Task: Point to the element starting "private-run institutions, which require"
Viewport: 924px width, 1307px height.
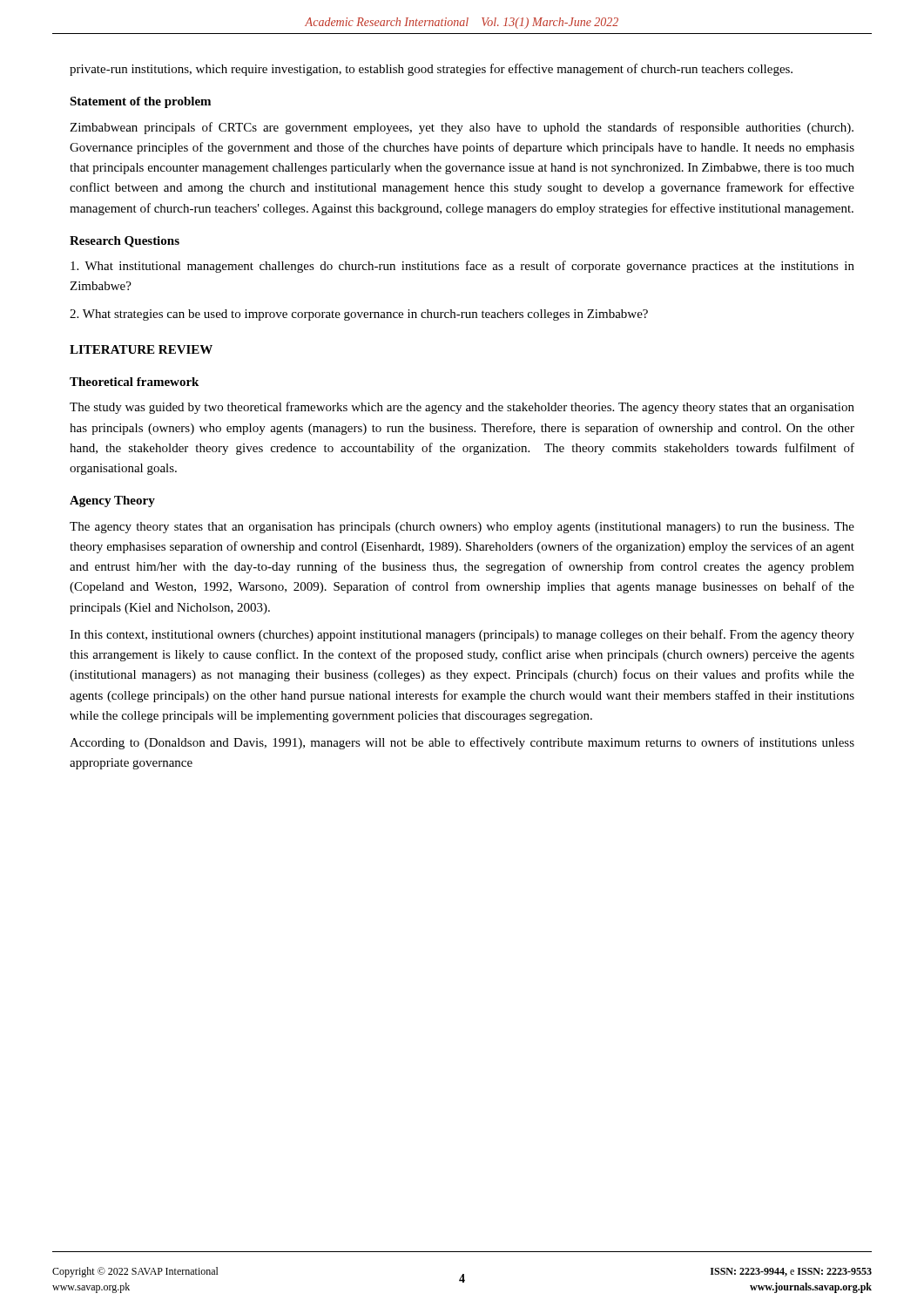Action: (x=462, y=69)
